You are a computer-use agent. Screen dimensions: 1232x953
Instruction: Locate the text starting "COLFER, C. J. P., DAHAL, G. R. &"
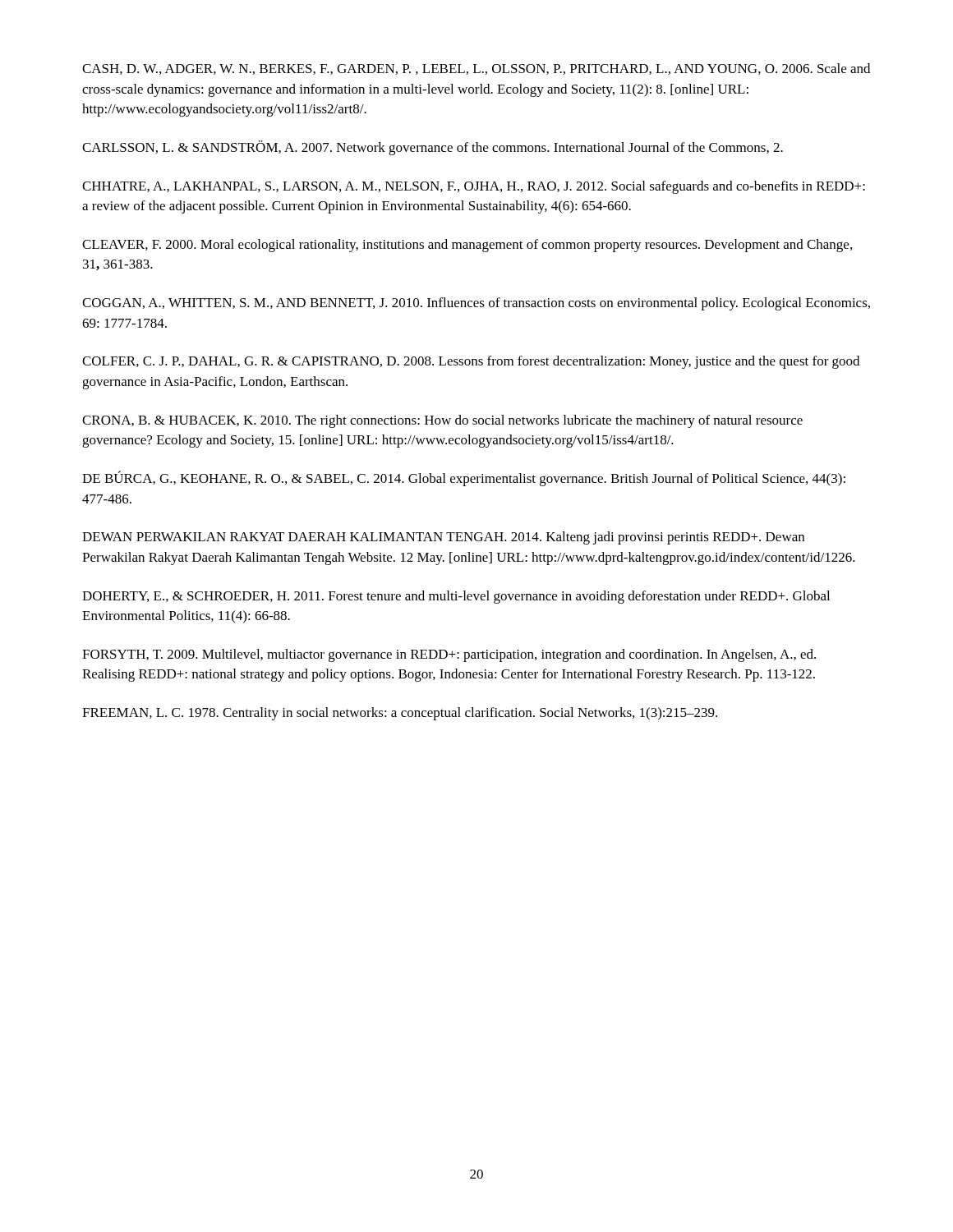click(x=471, y=371)
